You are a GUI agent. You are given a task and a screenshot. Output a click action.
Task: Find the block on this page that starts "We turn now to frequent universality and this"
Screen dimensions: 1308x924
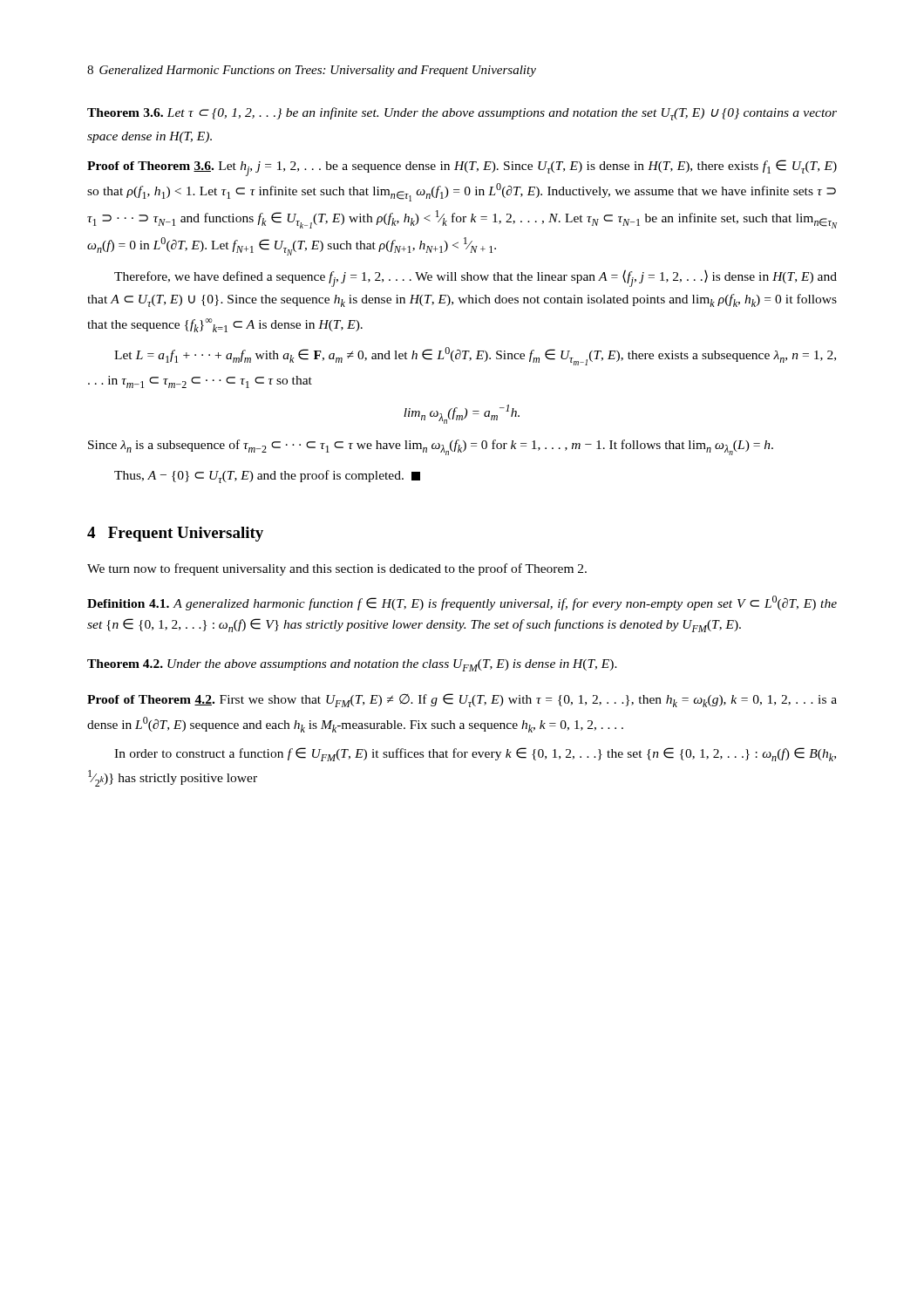point(462,568)
